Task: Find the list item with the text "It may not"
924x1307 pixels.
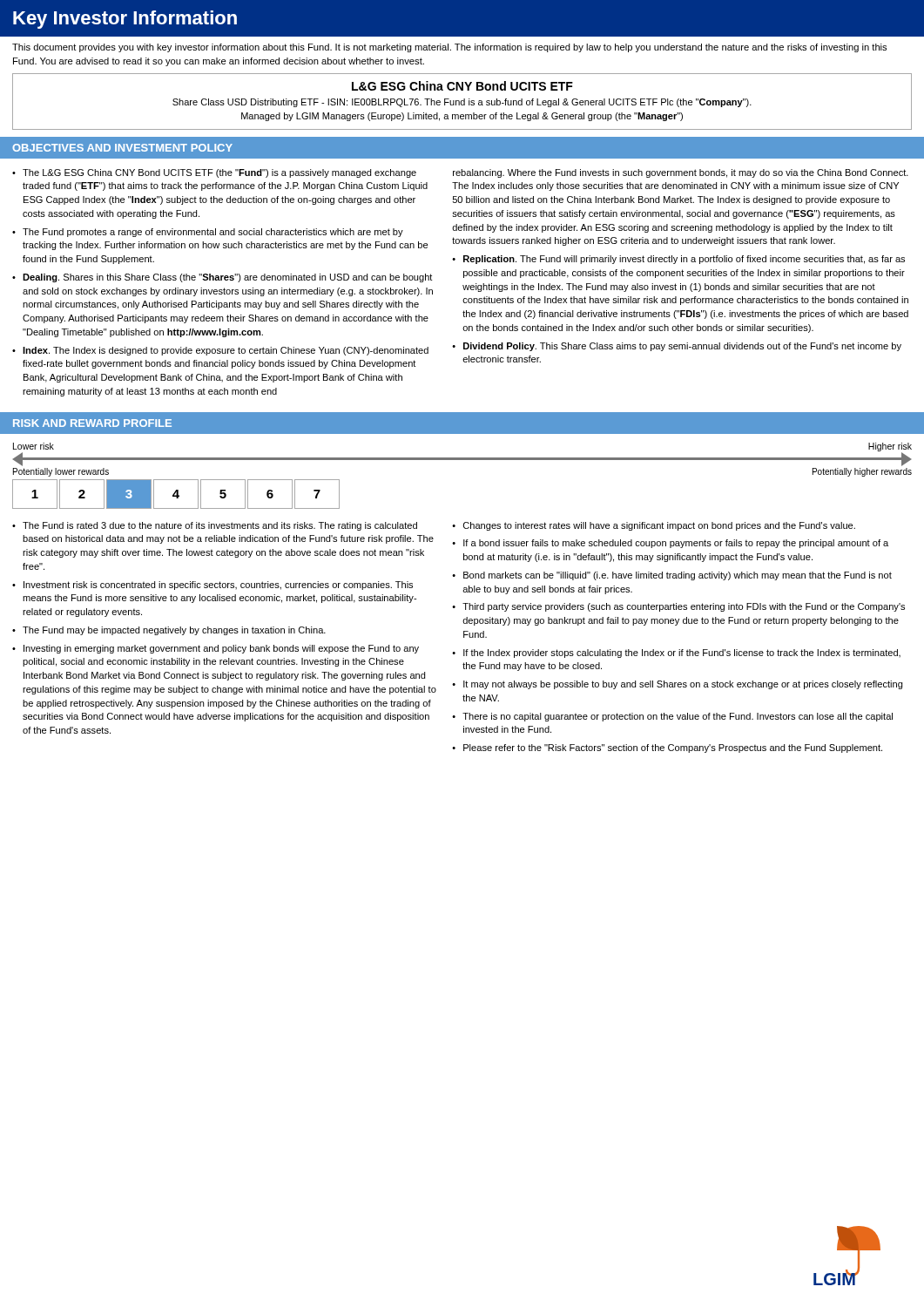Action: point(683,691)
